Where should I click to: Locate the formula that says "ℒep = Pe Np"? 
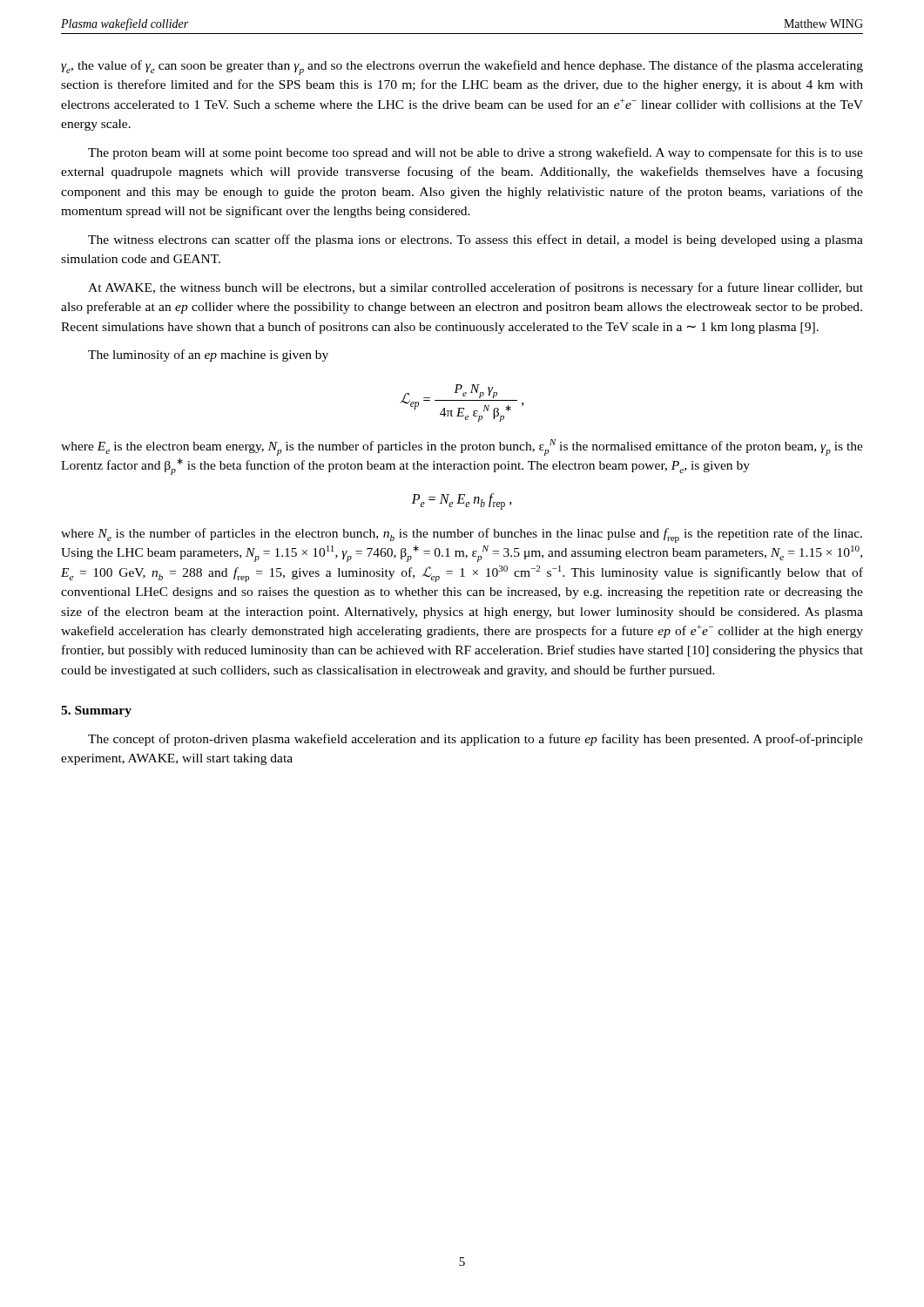coord(462,400)
